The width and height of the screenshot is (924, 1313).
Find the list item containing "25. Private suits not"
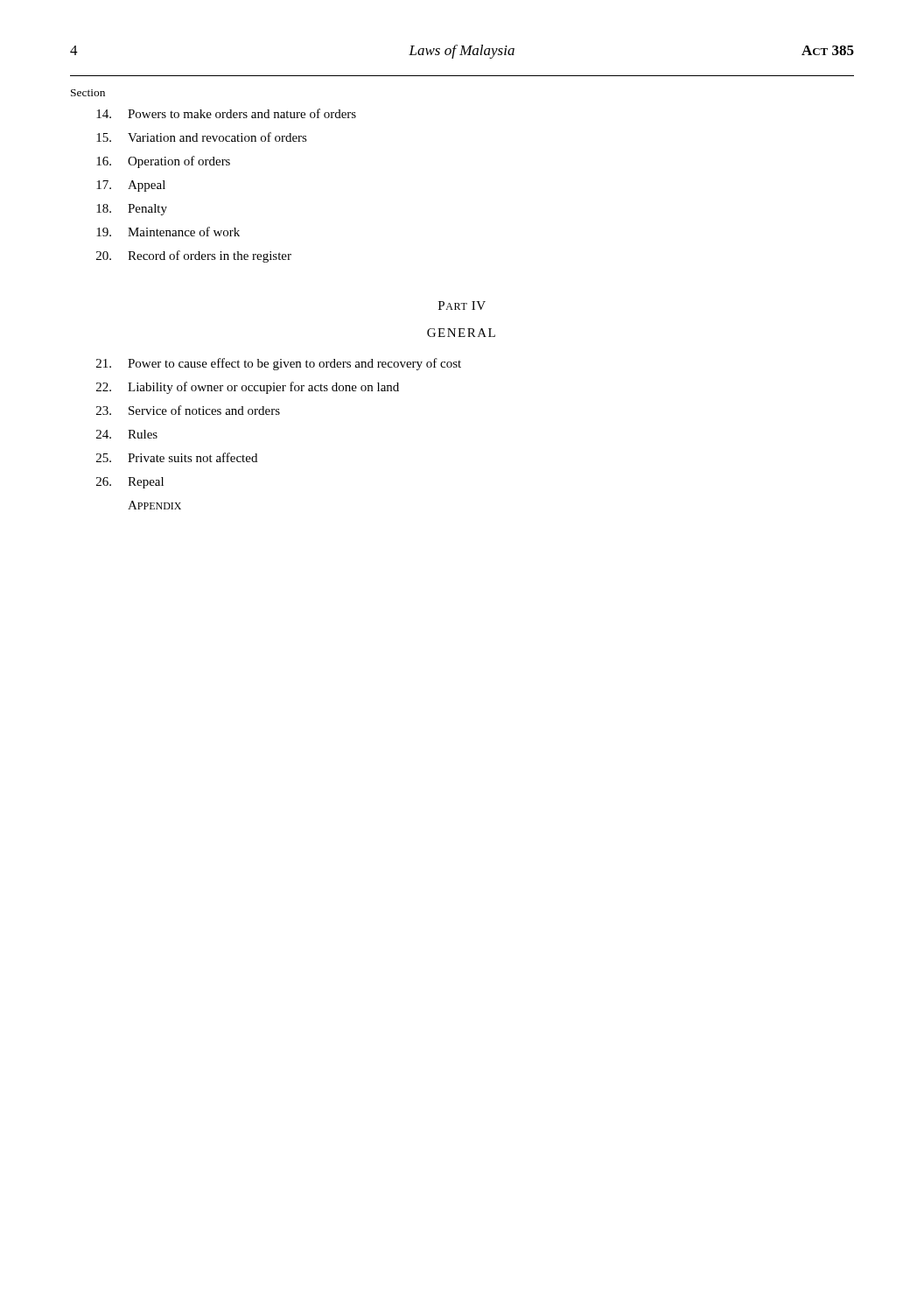click(177, 457)
